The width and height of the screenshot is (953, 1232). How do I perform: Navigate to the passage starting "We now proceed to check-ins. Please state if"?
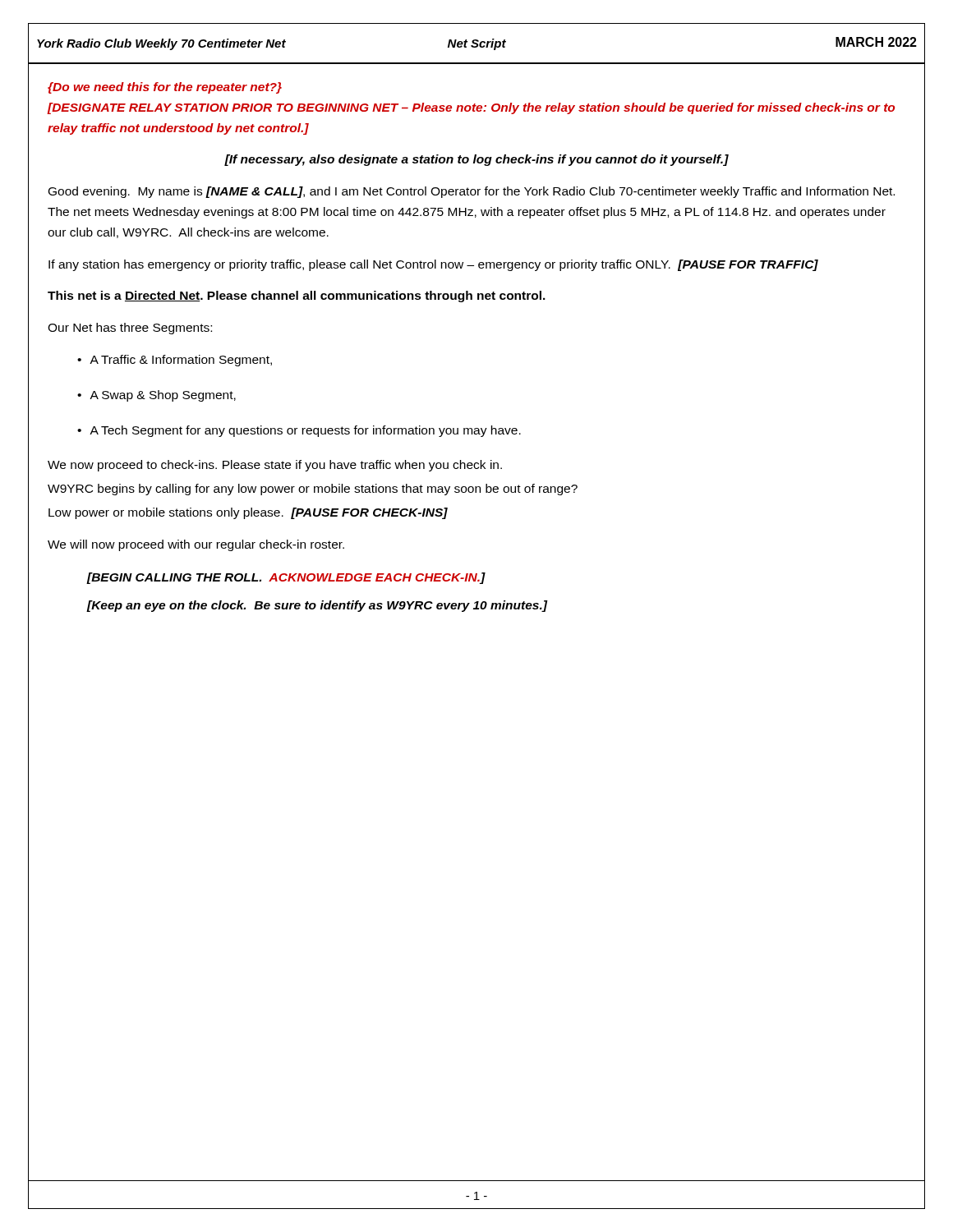[x=275, y=465]
